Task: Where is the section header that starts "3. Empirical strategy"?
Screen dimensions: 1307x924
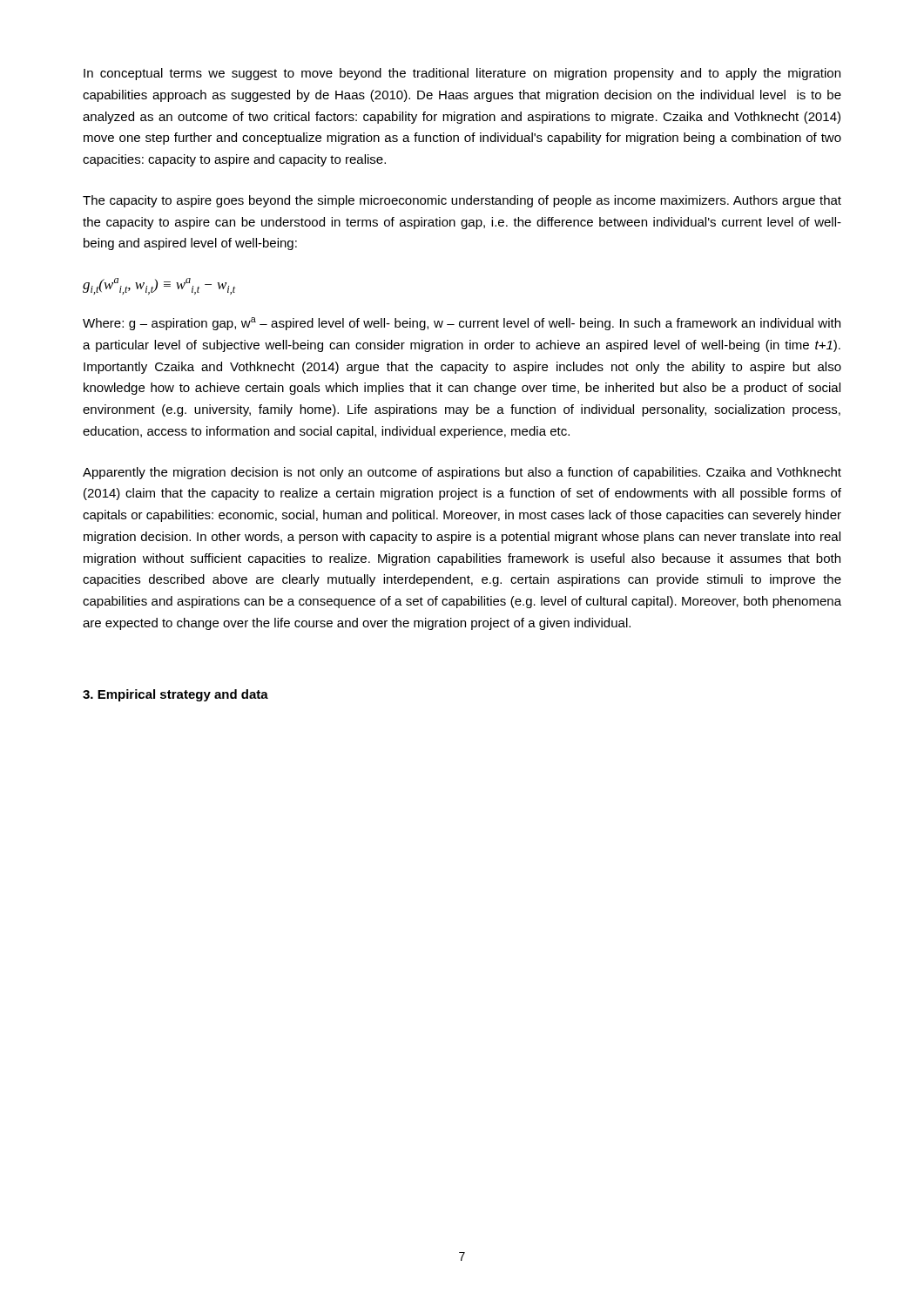Action: [175, 694]
